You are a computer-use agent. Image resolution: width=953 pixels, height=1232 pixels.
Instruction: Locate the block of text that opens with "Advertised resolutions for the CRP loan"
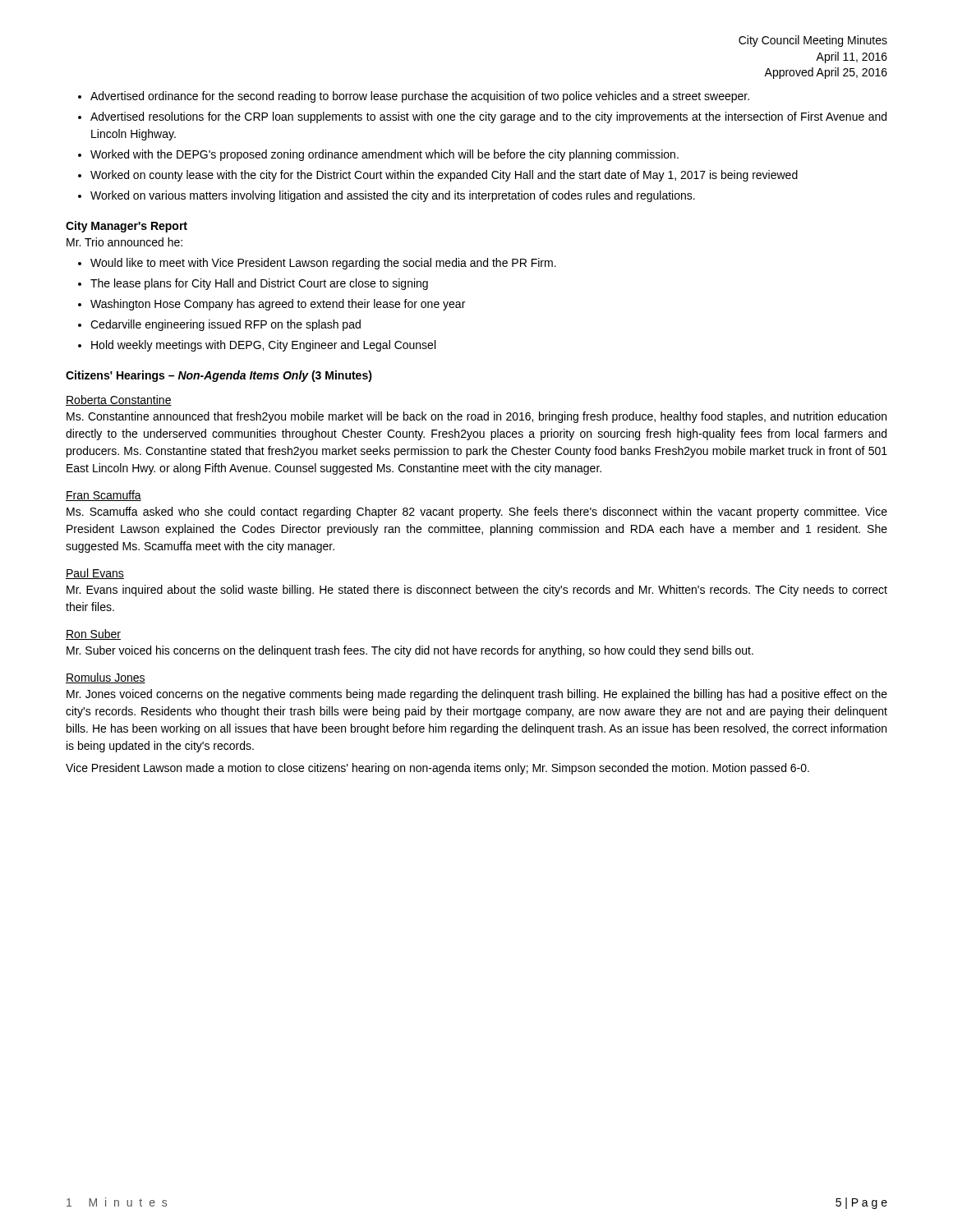(489, 125)
